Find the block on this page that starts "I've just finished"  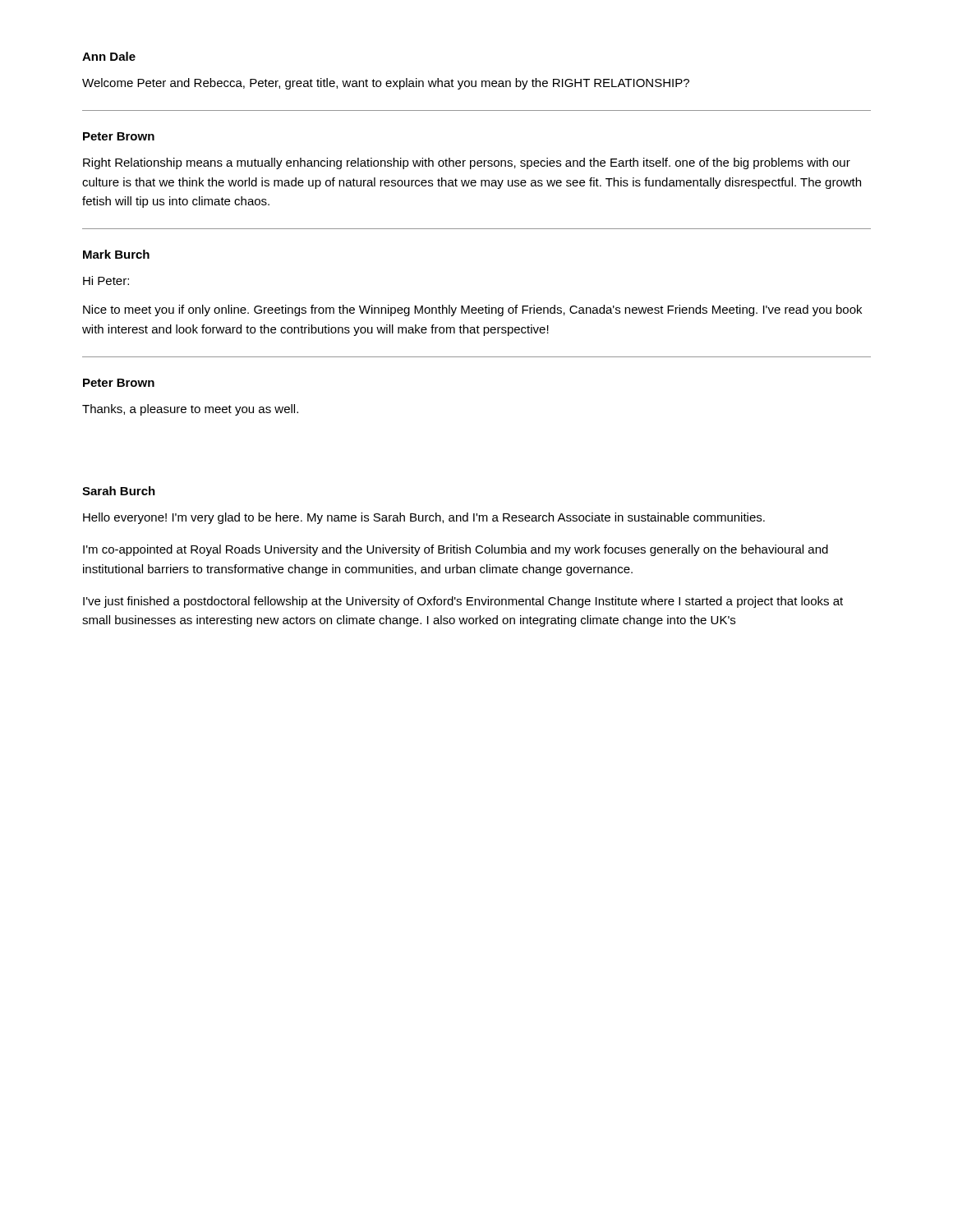[x=463, y=610]
